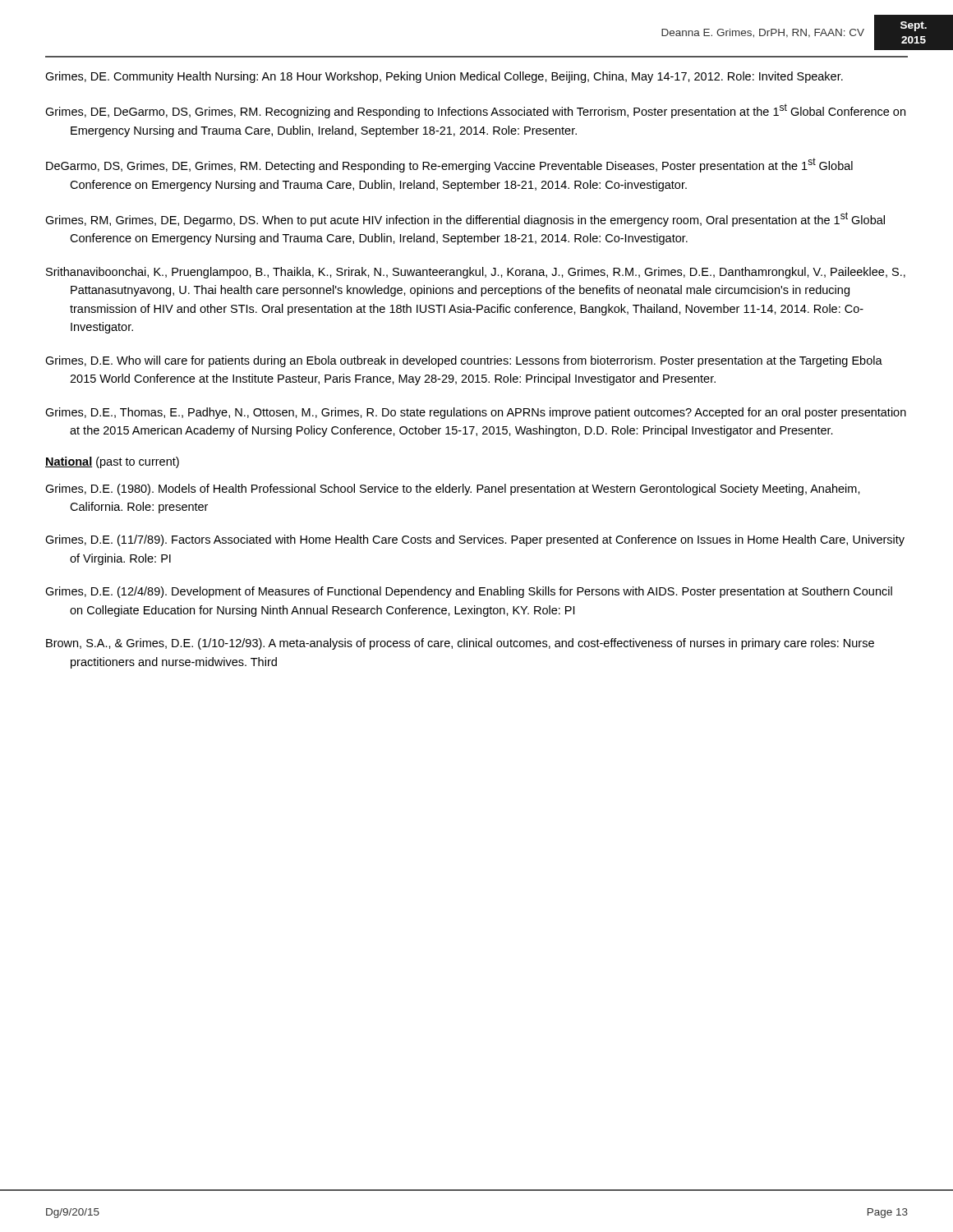Locate the block of text that opens with "Grimes, D.E. (12/4/89). Development of"
The image size is (953, 1232).
click(476, 601)
